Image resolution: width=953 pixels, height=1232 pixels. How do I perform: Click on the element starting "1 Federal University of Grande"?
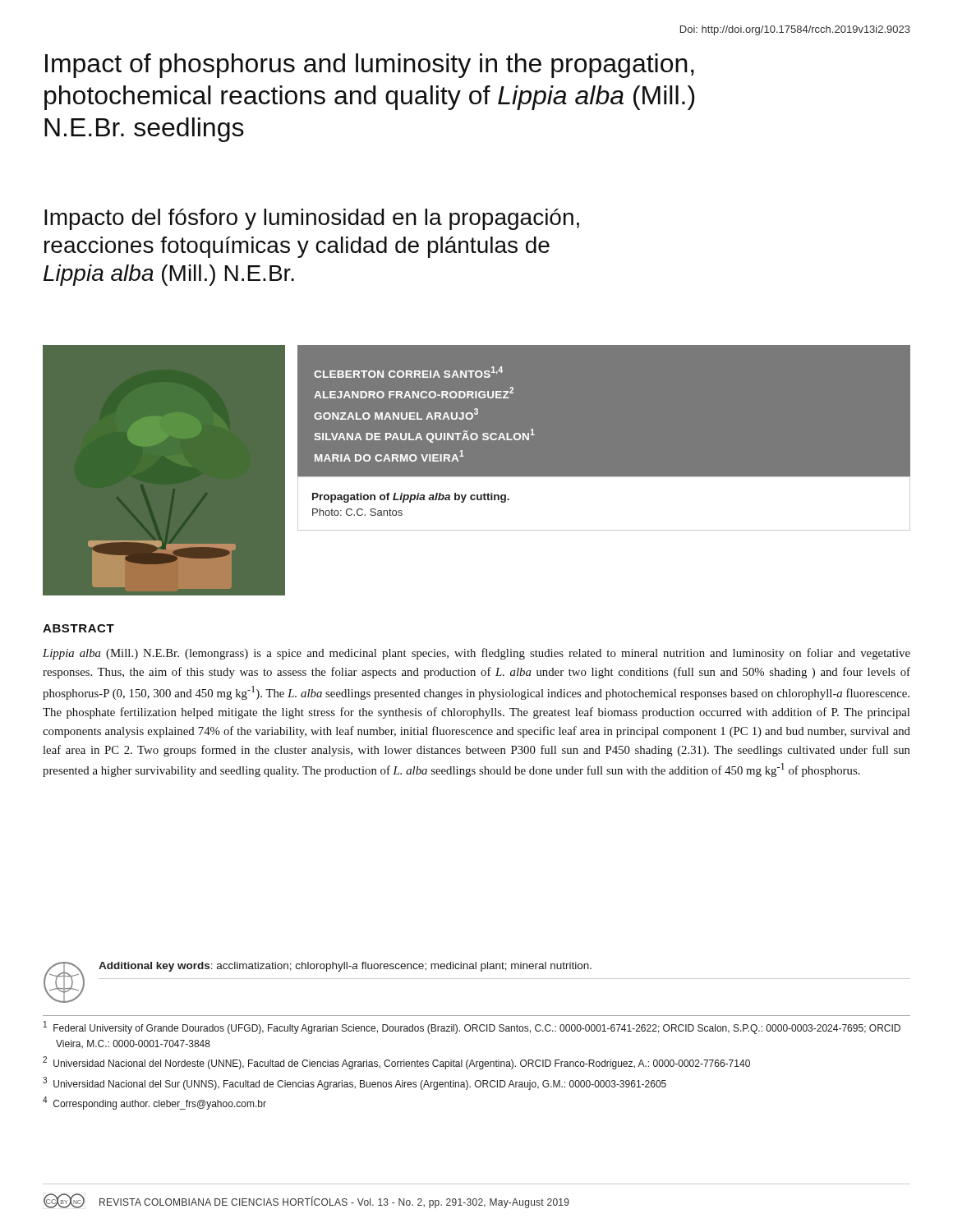(476, 1035)
